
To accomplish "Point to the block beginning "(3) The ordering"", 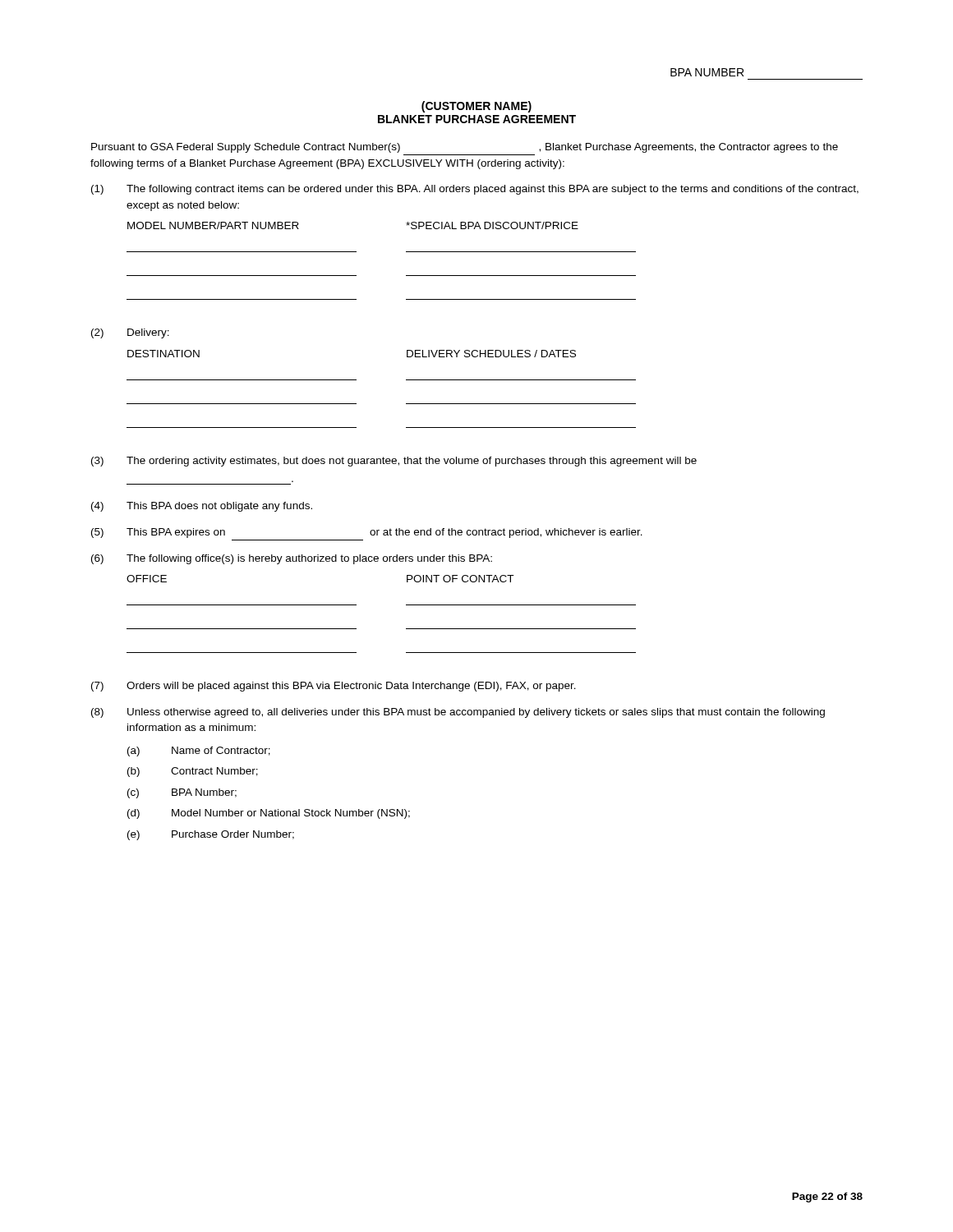I will pos(476,460).
